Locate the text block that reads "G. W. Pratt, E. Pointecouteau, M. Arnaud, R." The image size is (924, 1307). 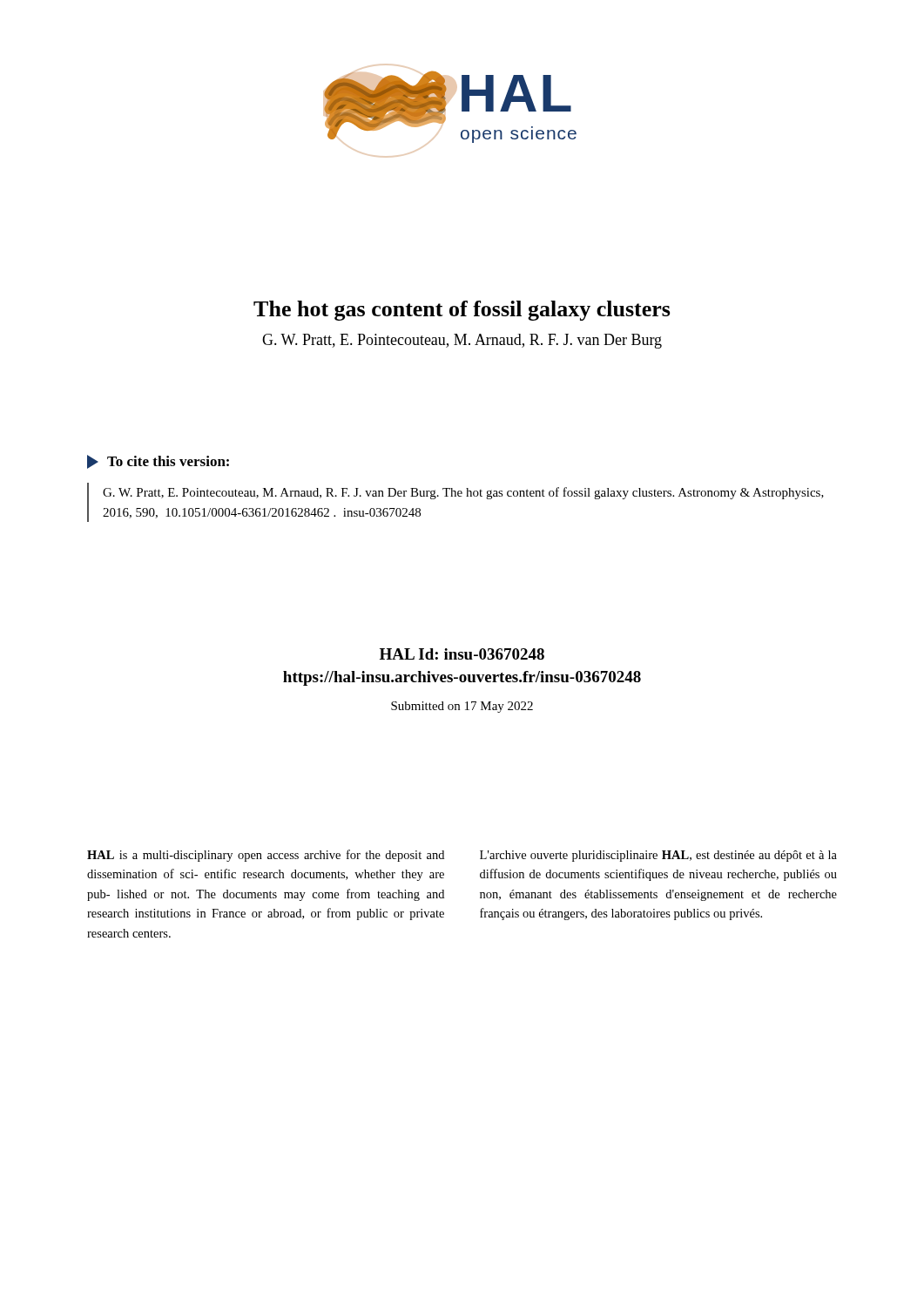coord(463,502)
